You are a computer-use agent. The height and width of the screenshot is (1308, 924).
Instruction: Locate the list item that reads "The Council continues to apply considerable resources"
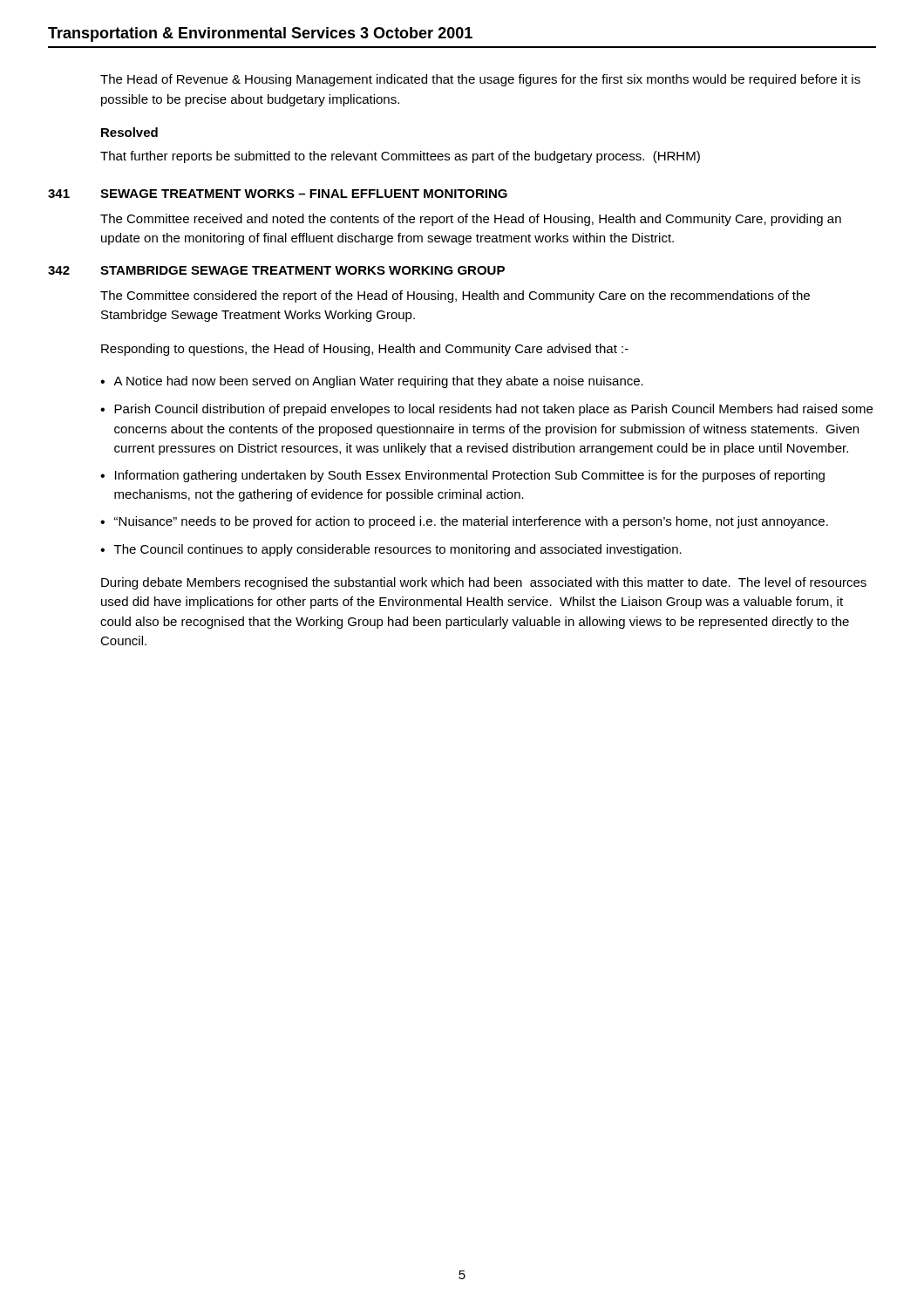pos(398,549)
